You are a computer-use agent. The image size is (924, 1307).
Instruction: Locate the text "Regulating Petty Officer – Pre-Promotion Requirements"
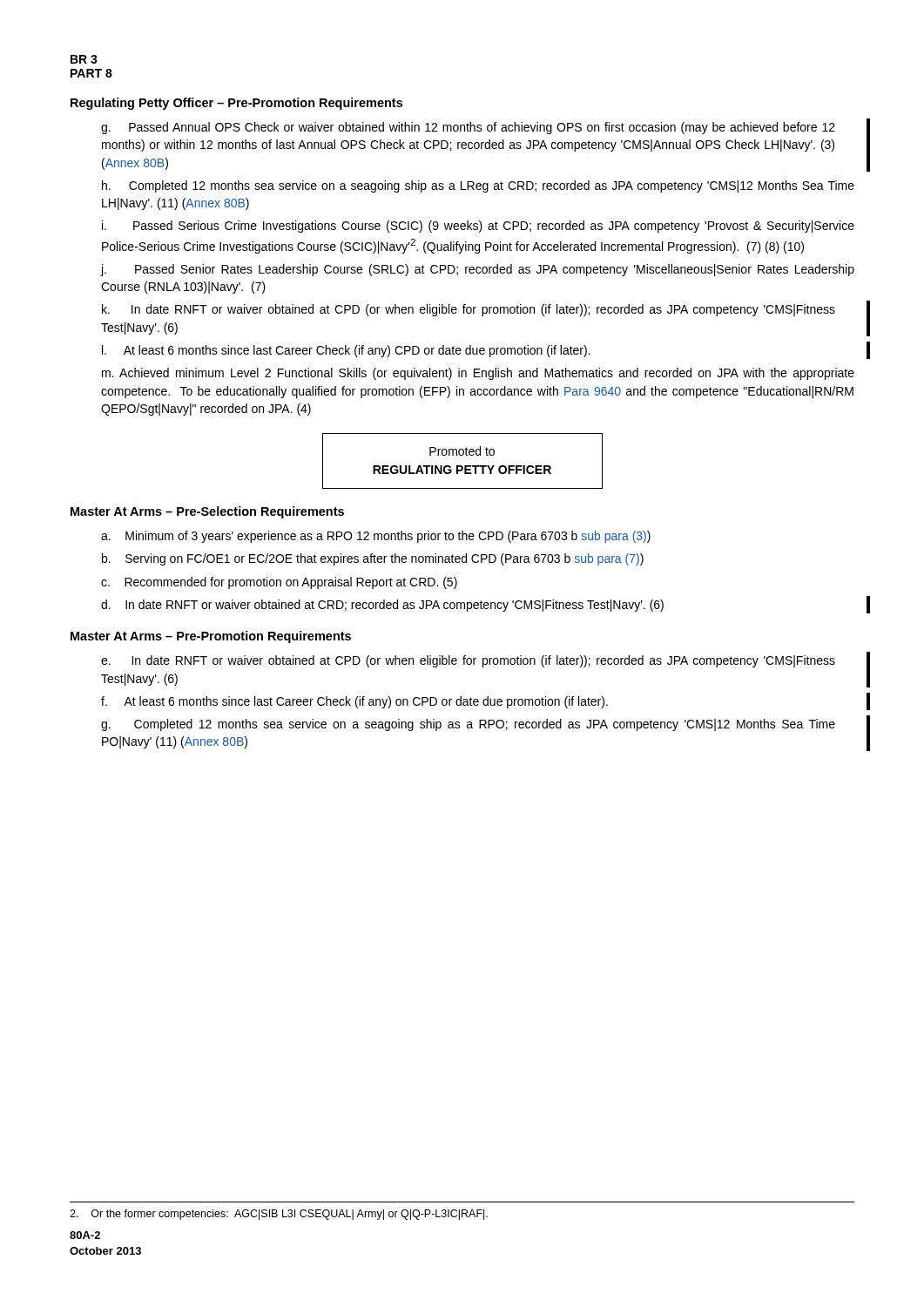tap(236, 103)
